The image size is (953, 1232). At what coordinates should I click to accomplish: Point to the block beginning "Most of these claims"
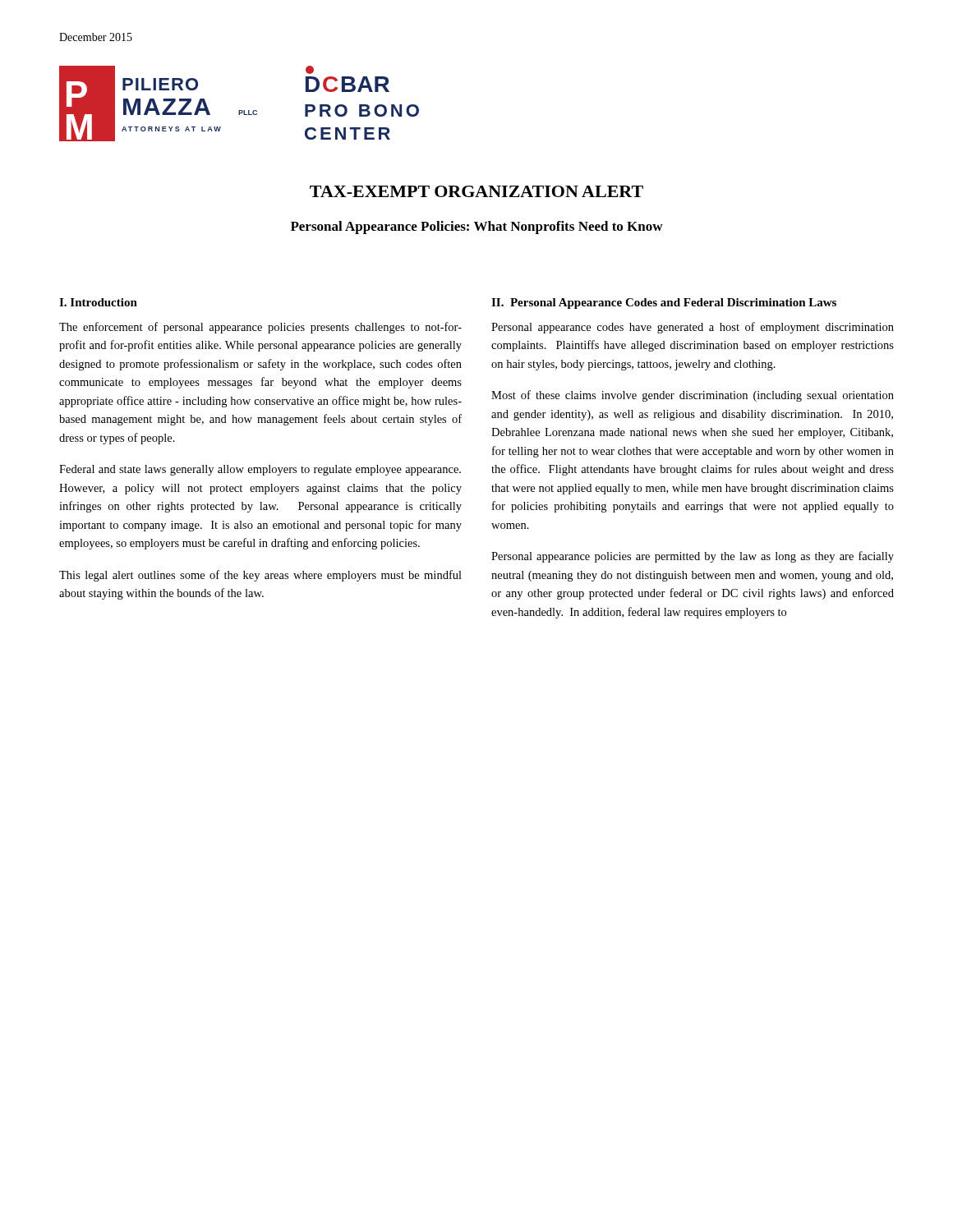tap(693, 460)
